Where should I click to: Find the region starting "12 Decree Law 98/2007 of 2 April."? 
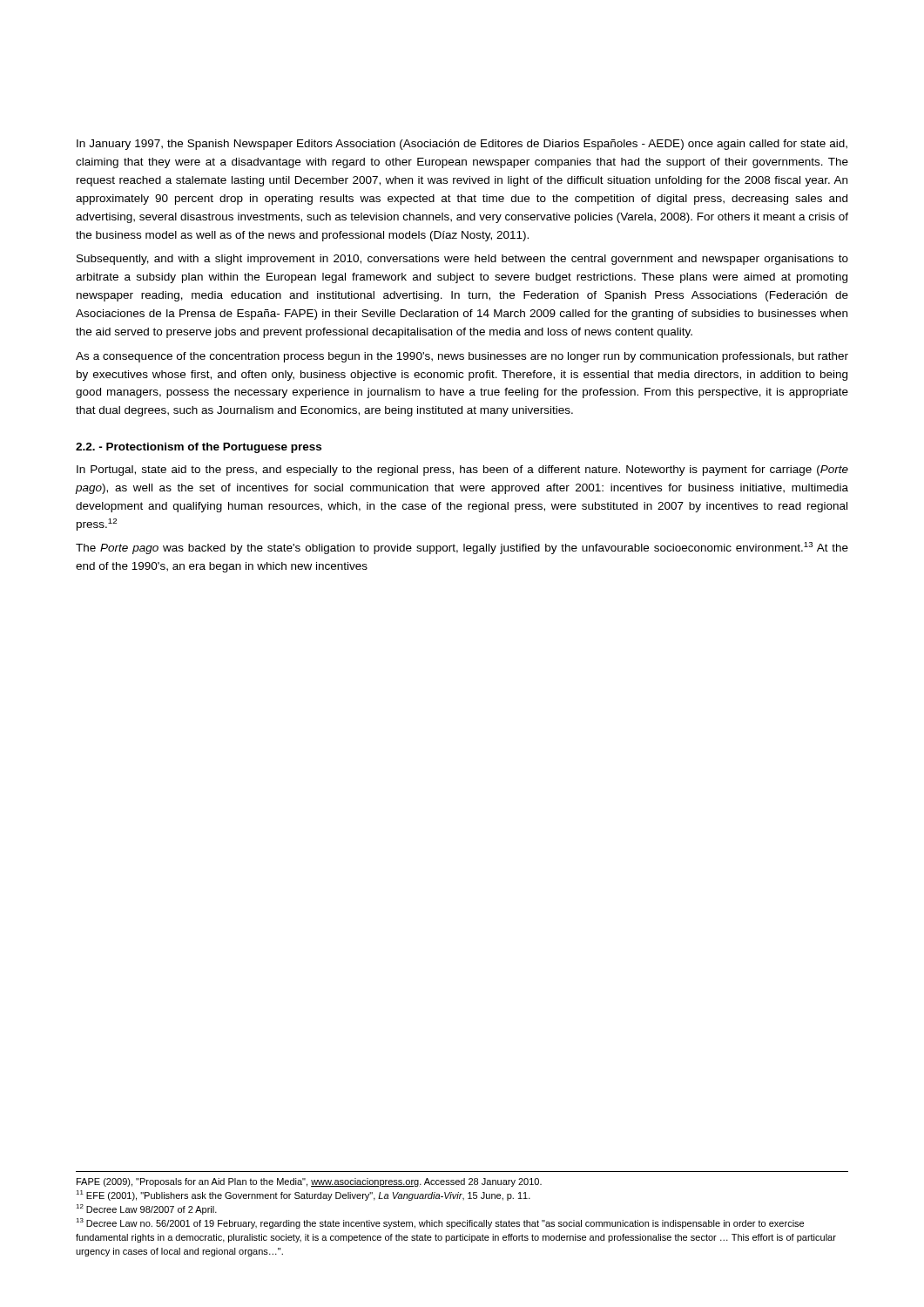click(146, 1209)
